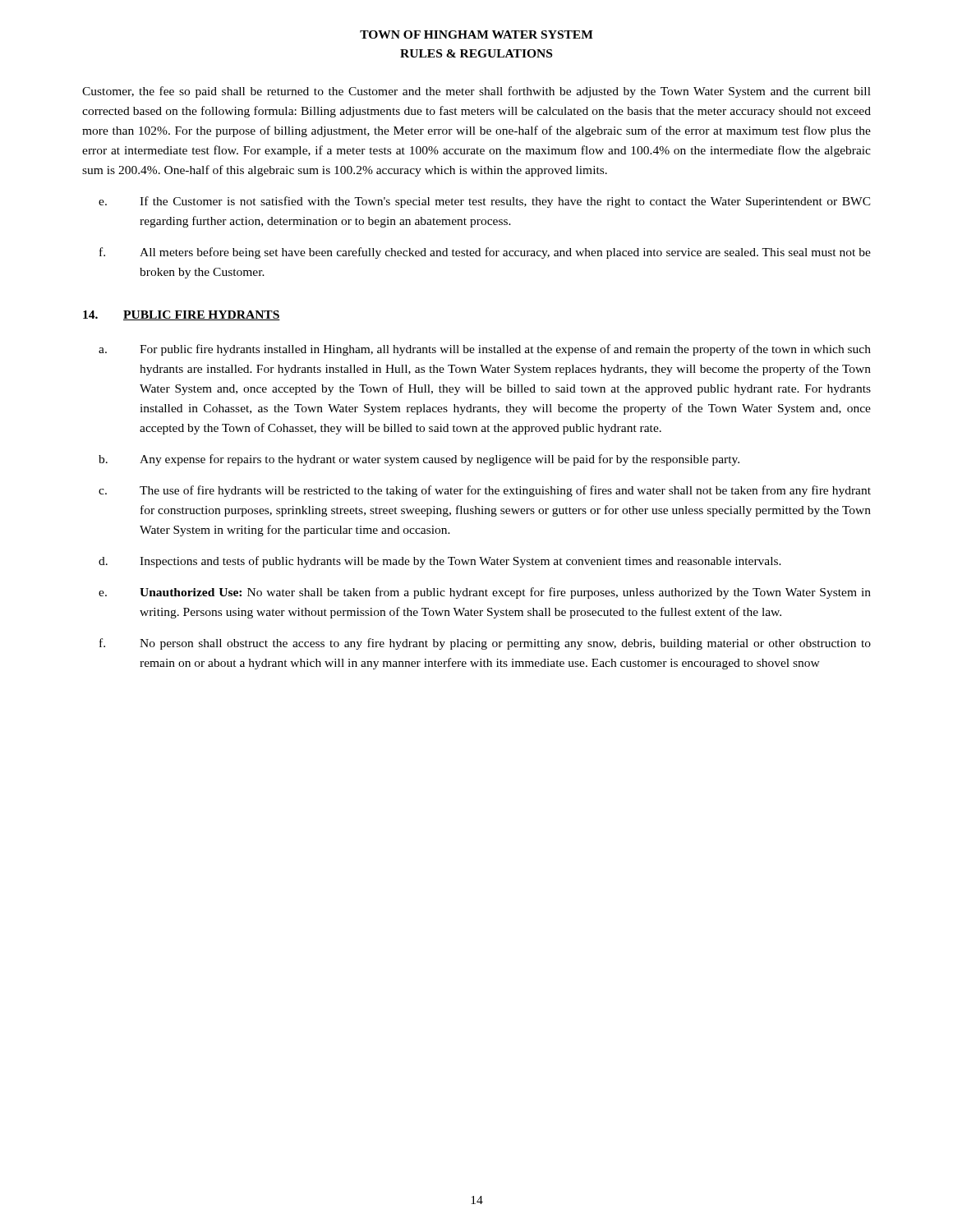This screenshot has width=953, height=1232.
Task: Locate the block of text that opens with "a. For public fire"
Action: click(476, 388)
